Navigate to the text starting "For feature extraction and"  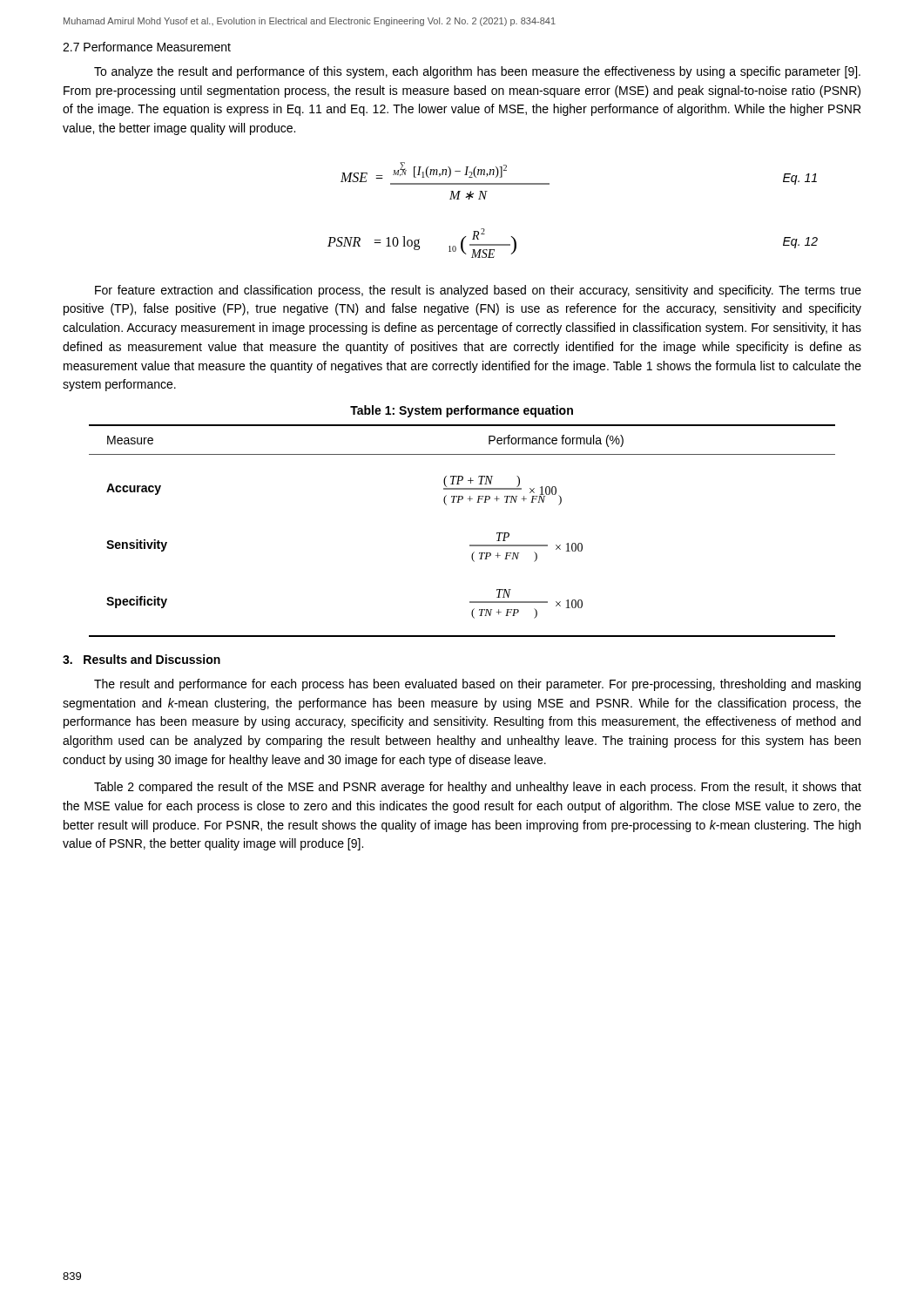click(462, 338)
